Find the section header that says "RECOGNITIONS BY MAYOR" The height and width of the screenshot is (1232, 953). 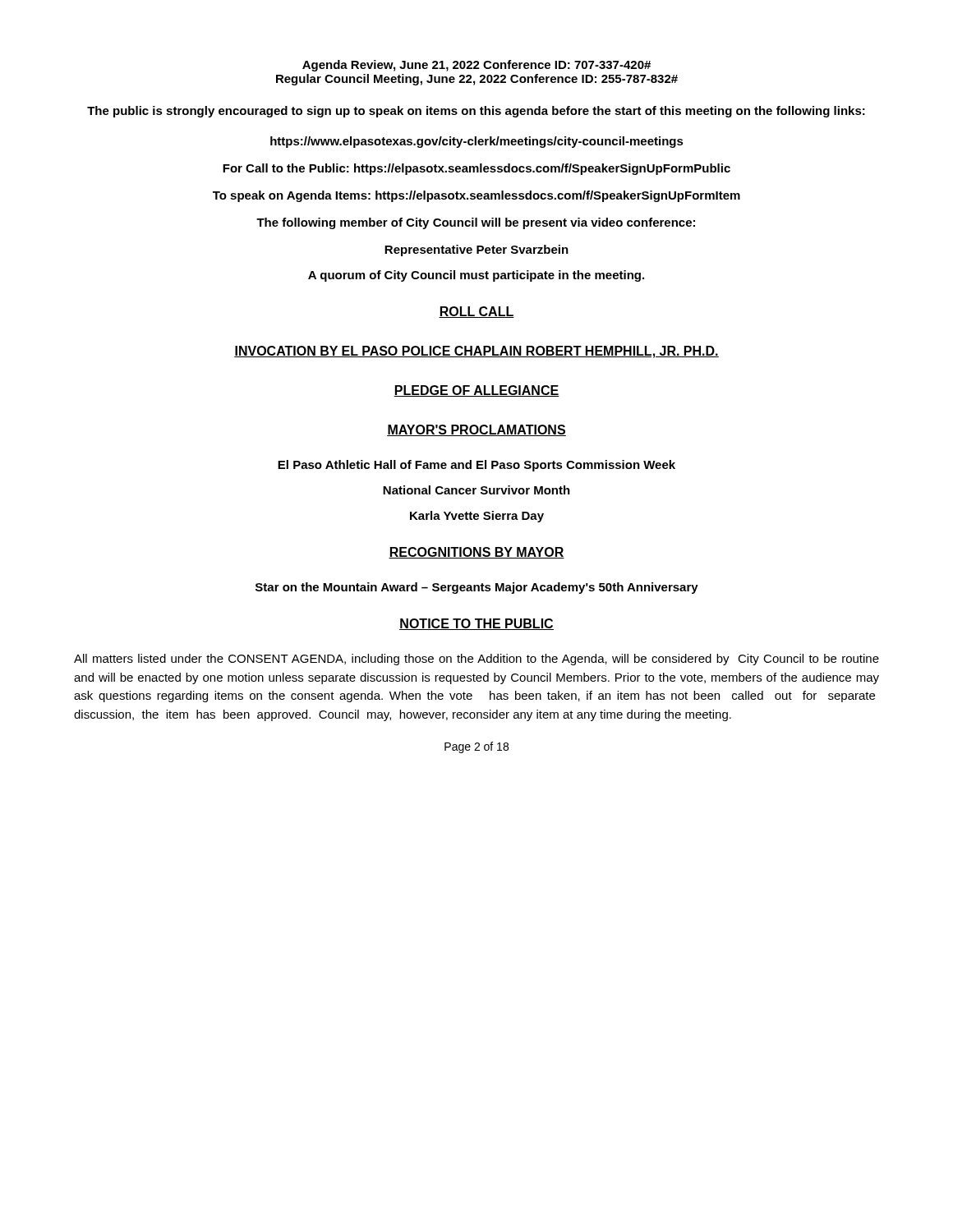tap(476, 552)
